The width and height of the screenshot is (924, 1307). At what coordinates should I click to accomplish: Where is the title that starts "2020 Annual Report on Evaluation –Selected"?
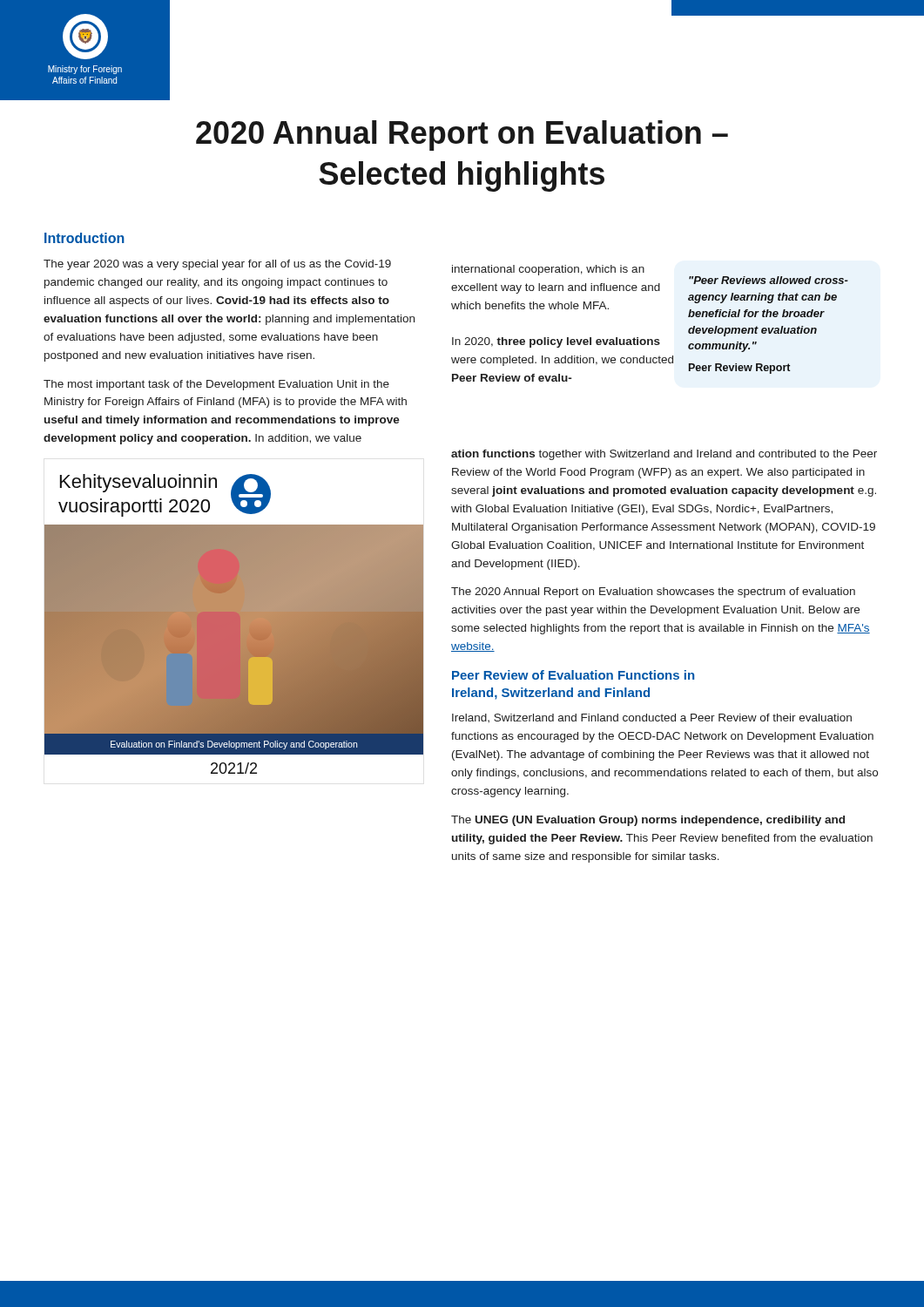pyautogui.click(x=462, y=154)
